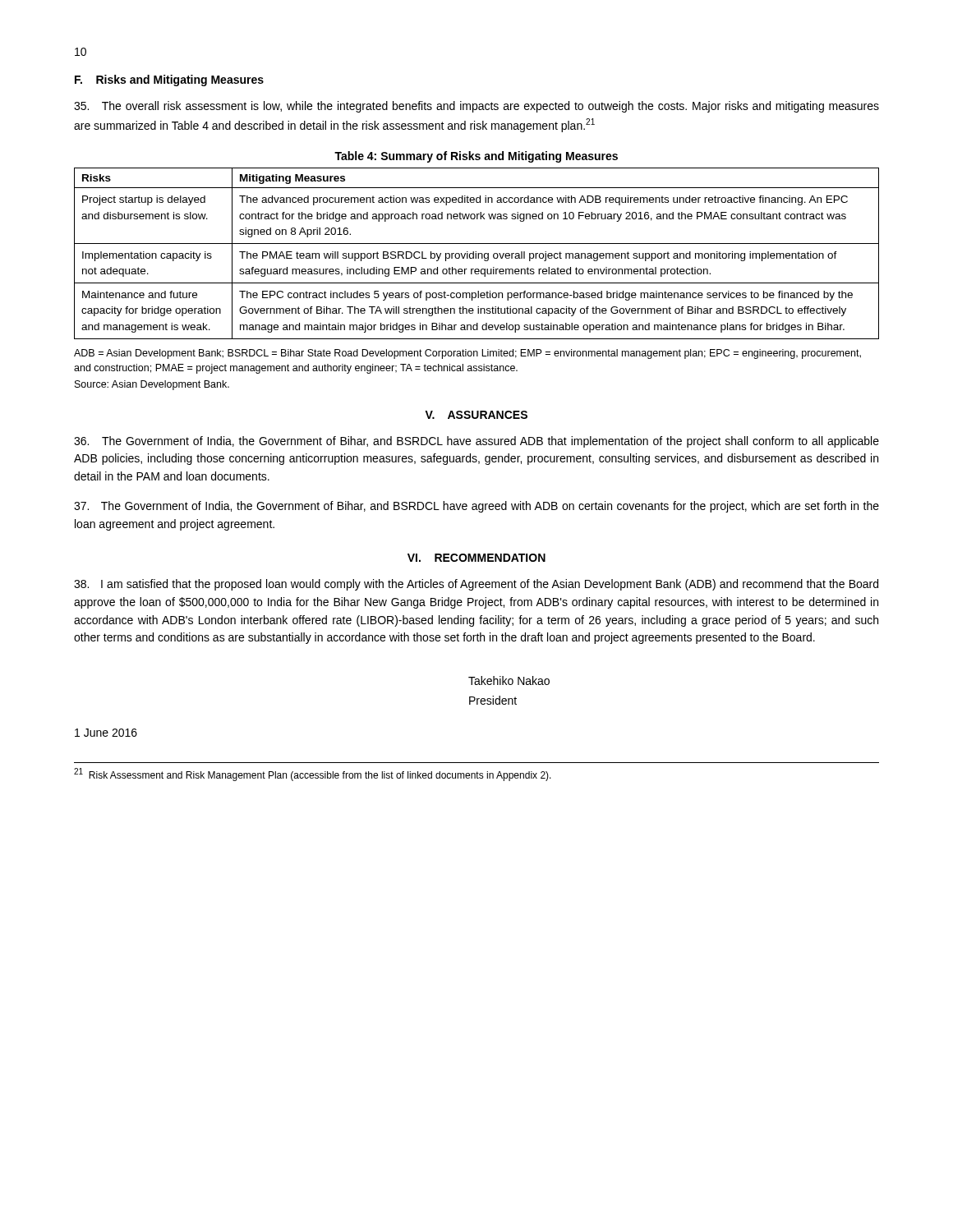953x1232 pixels.
Task: Locate the text that reads "1 June 2016"
Action: 106,732
